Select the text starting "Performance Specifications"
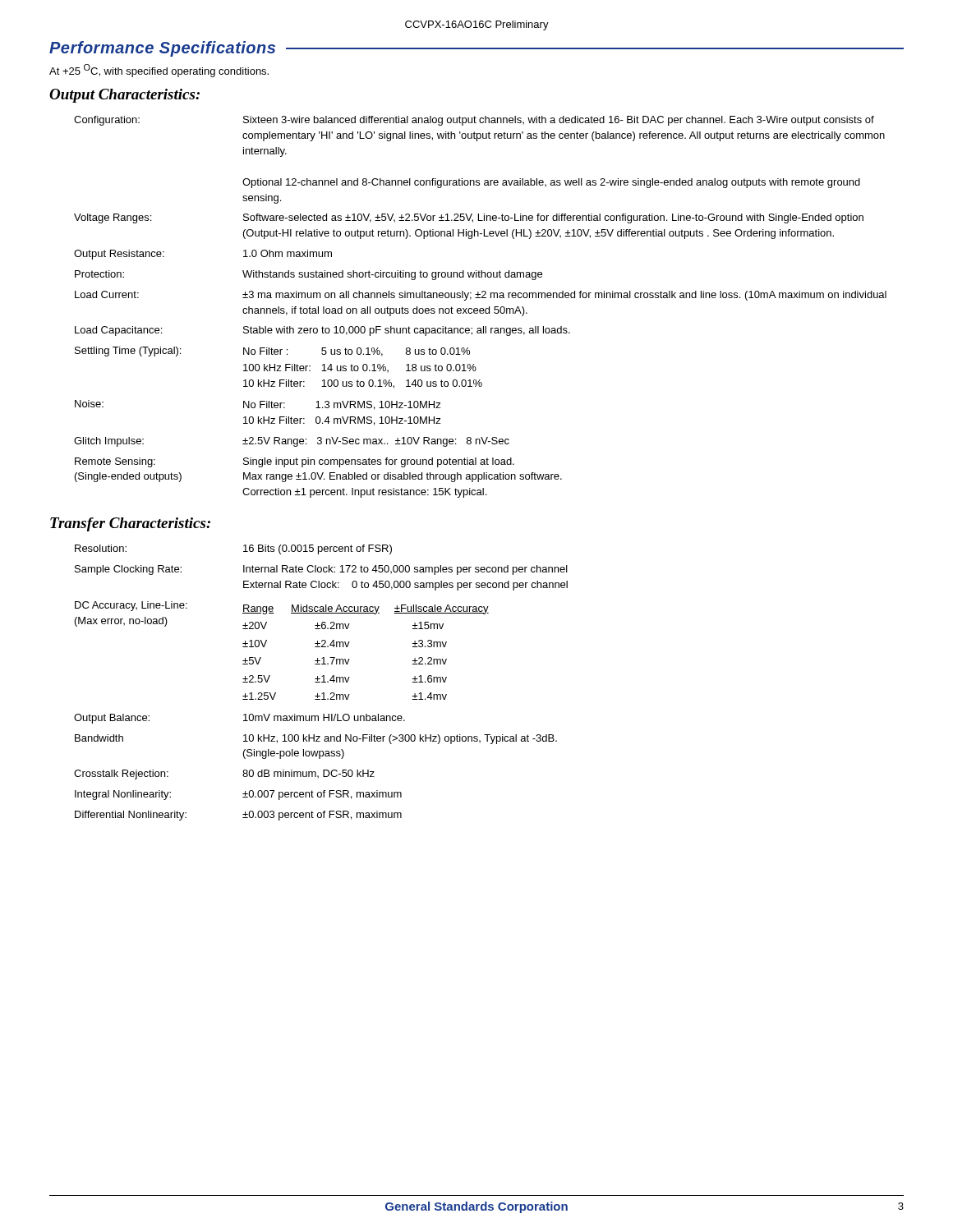The height and width of the screenshot is (1232, 953). tap(476, 48)
